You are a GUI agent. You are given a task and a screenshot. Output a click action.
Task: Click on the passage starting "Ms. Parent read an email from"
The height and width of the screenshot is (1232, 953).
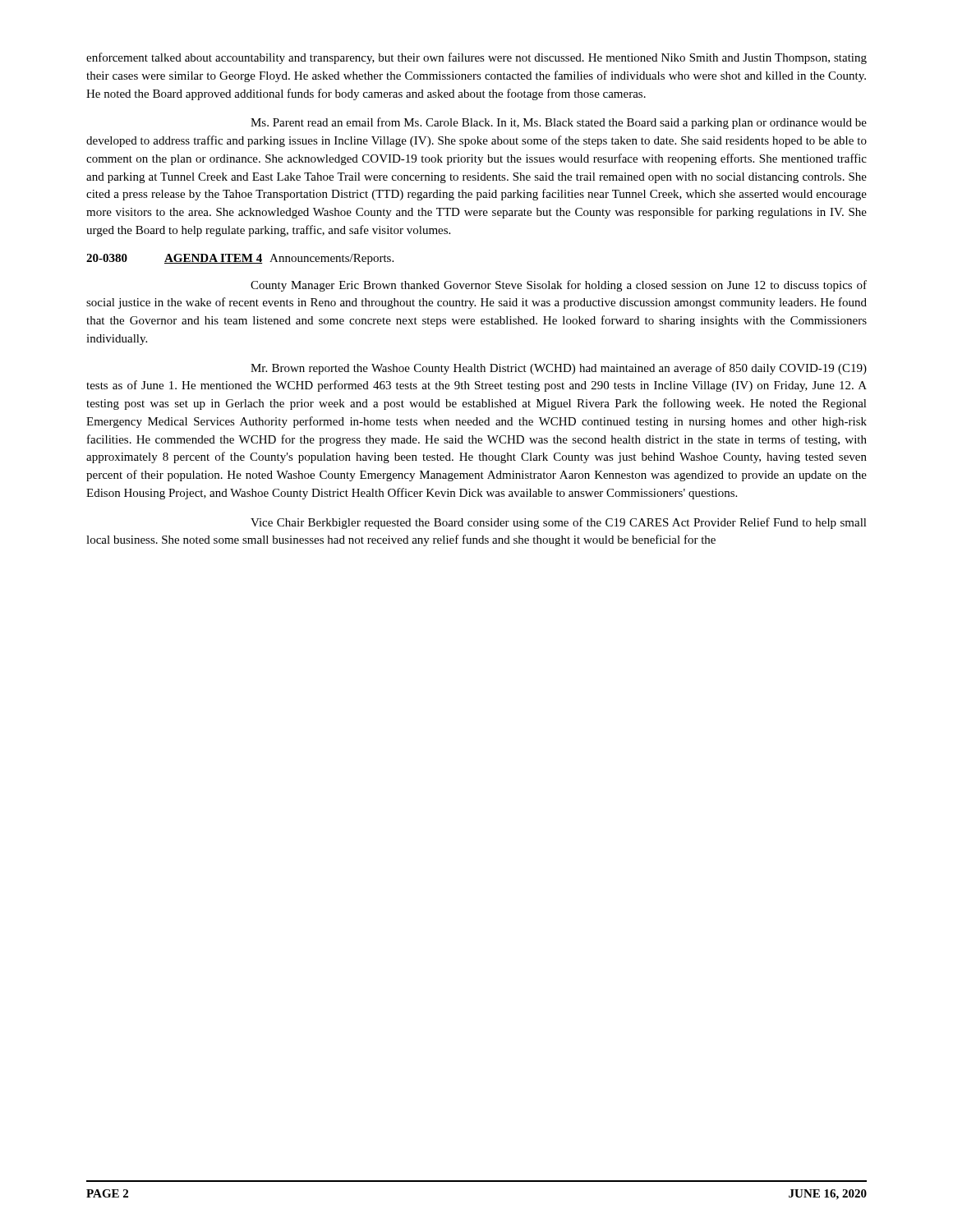pyautogui.click(x=476, y=177)
